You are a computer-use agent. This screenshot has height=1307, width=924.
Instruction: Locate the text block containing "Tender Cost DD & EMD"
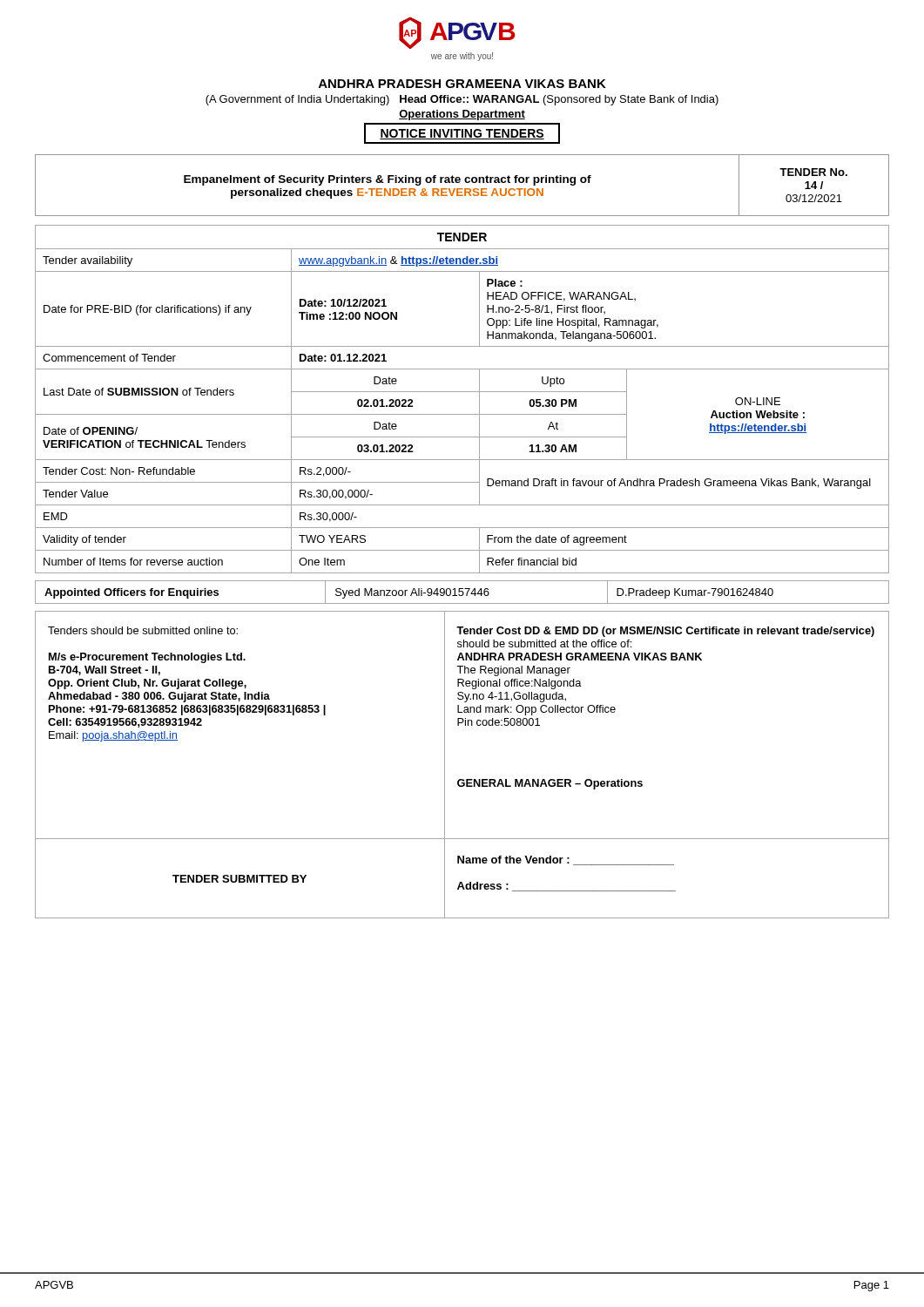665,632
